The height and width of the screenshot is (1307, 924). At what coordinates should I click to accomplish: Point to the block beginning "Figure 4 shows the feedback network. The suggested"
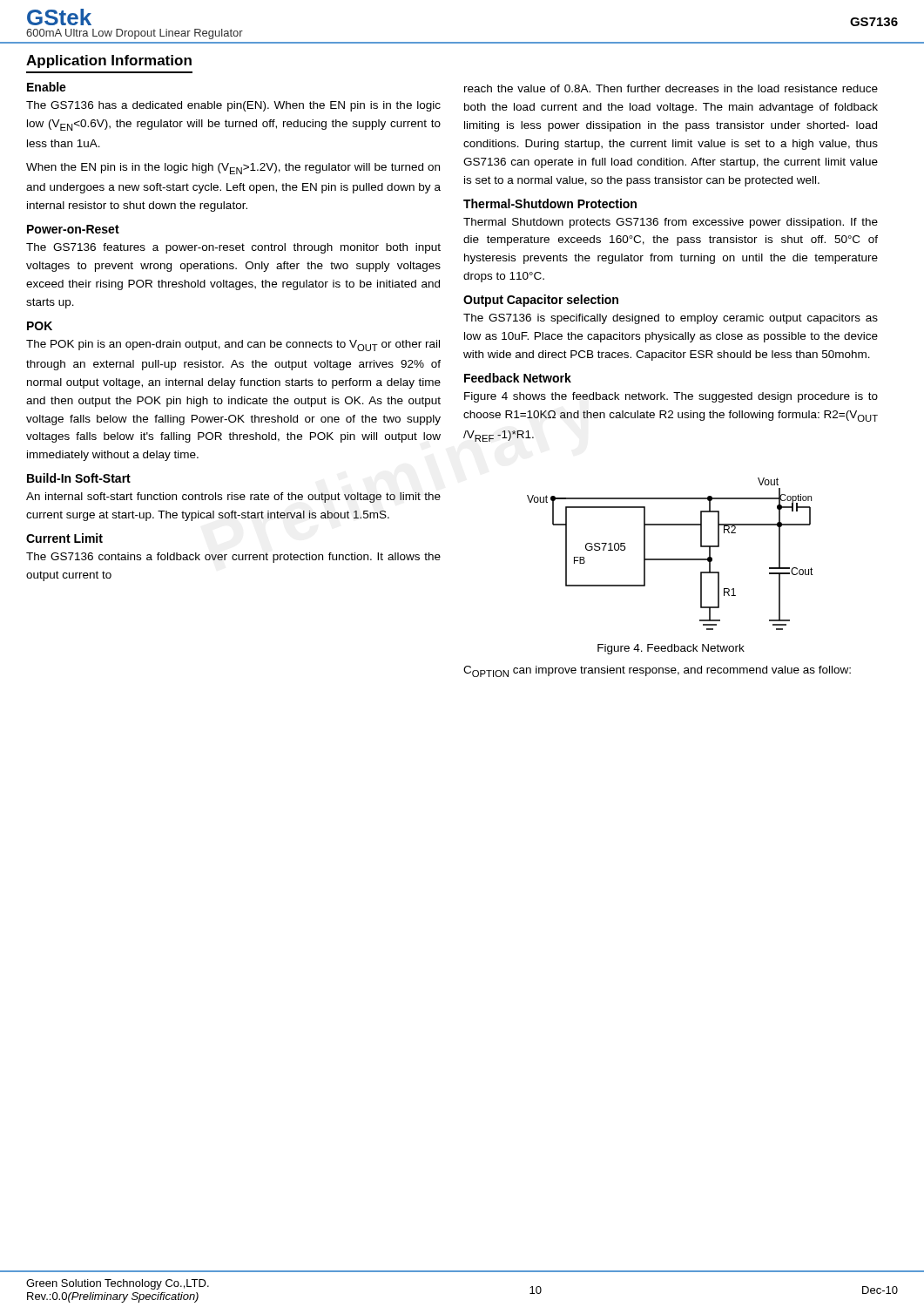(671, 416)
